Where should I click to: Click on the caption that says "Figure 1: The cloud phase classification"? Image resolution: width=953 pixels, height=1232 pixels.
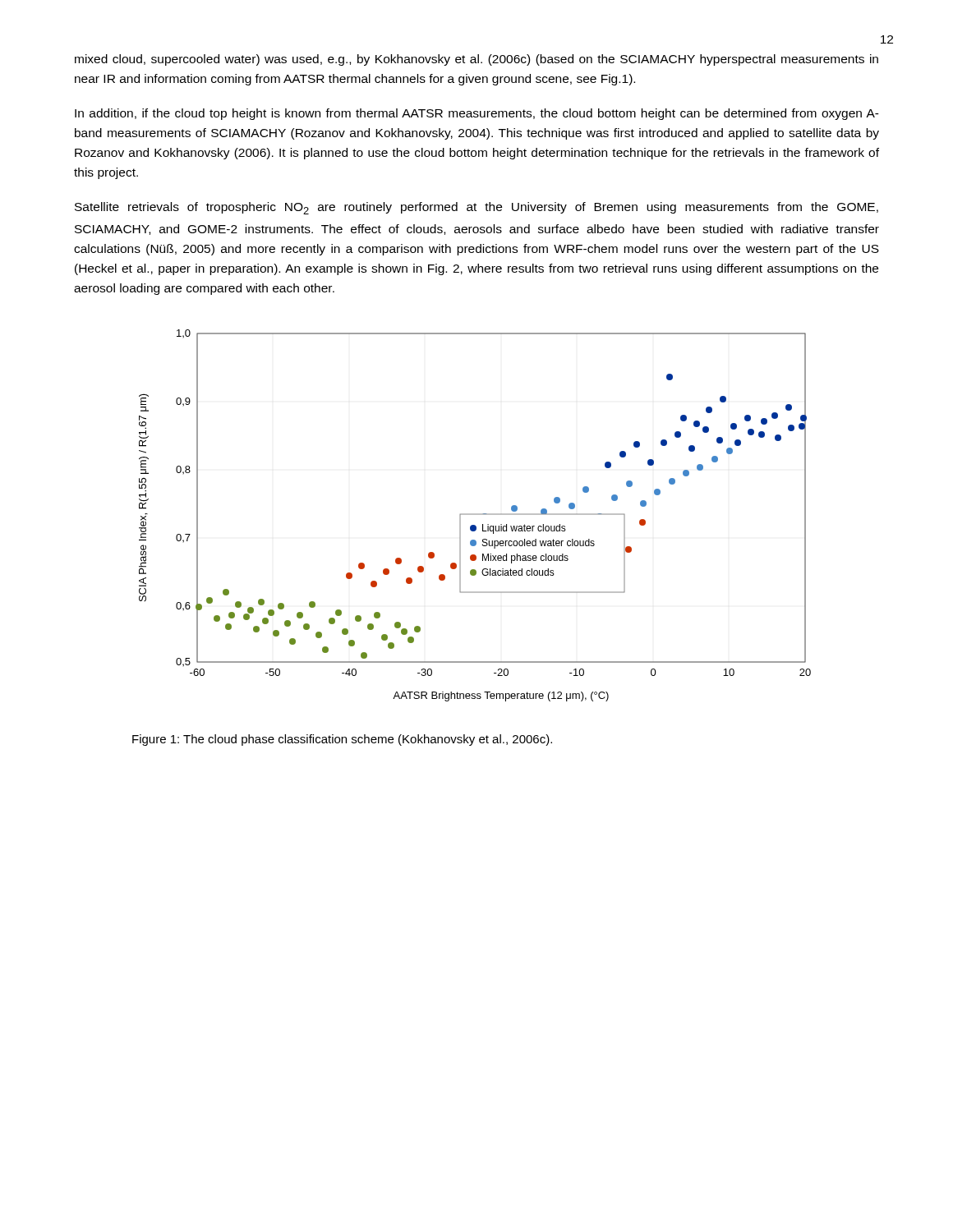pos(342,739)
